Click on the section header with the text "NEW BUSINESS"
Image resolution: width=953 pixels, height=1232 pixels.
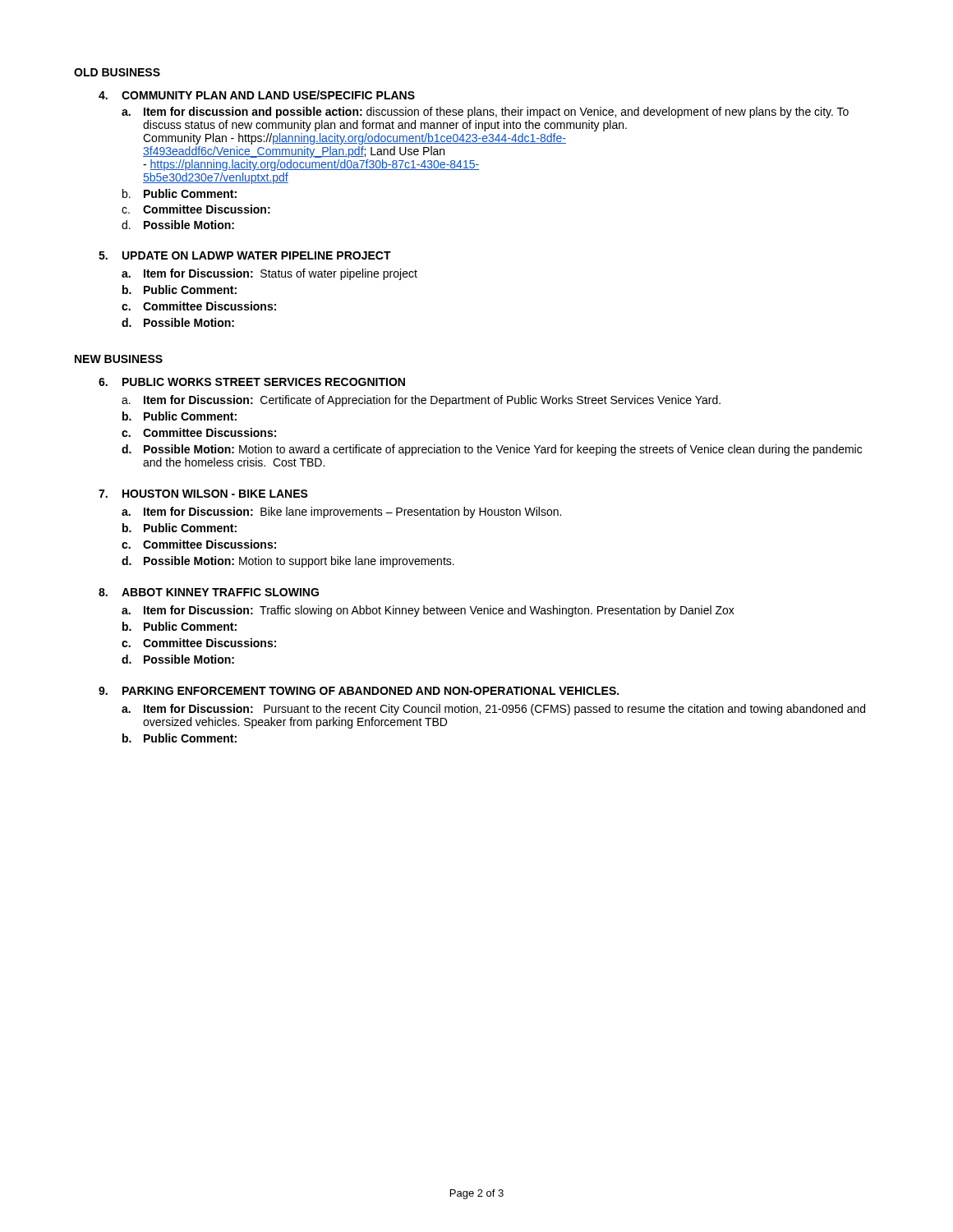[x=118, y=359]
